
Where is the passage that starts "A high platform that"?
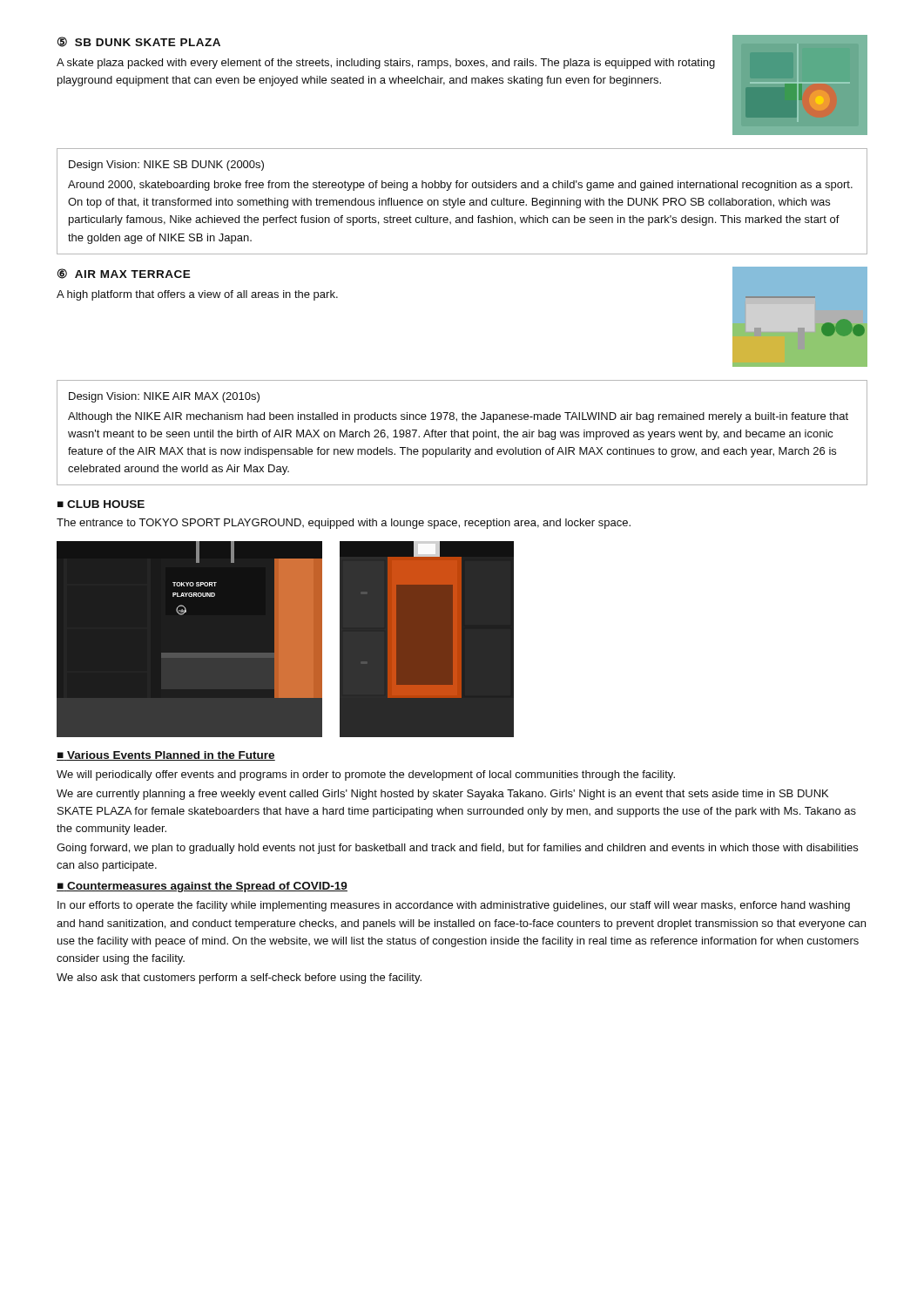[198, 294]
